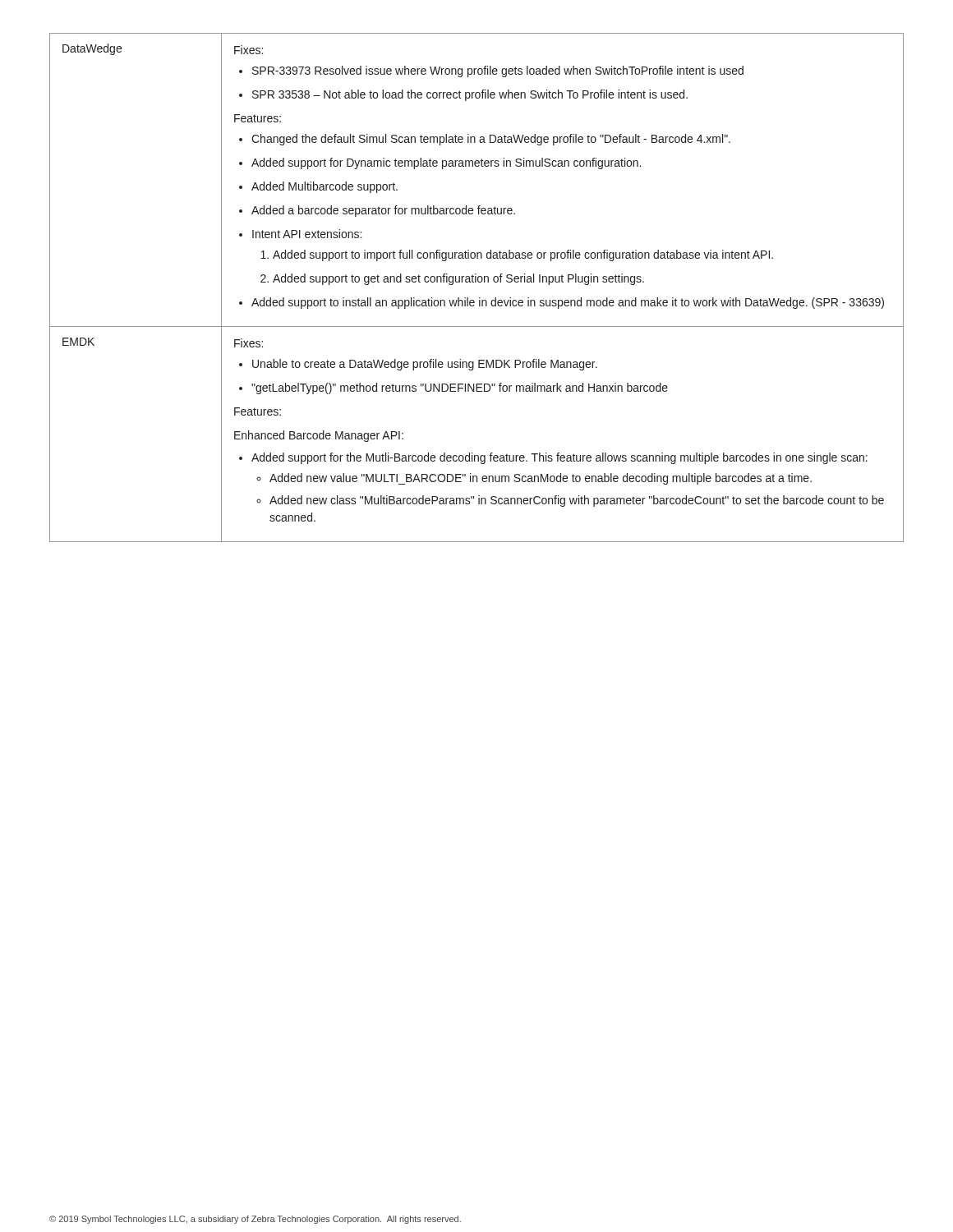The height and width of the screenshot is (1232, 953).
Task: Locate the table with the text "Fixes: Unable to"
Action: 562,434
